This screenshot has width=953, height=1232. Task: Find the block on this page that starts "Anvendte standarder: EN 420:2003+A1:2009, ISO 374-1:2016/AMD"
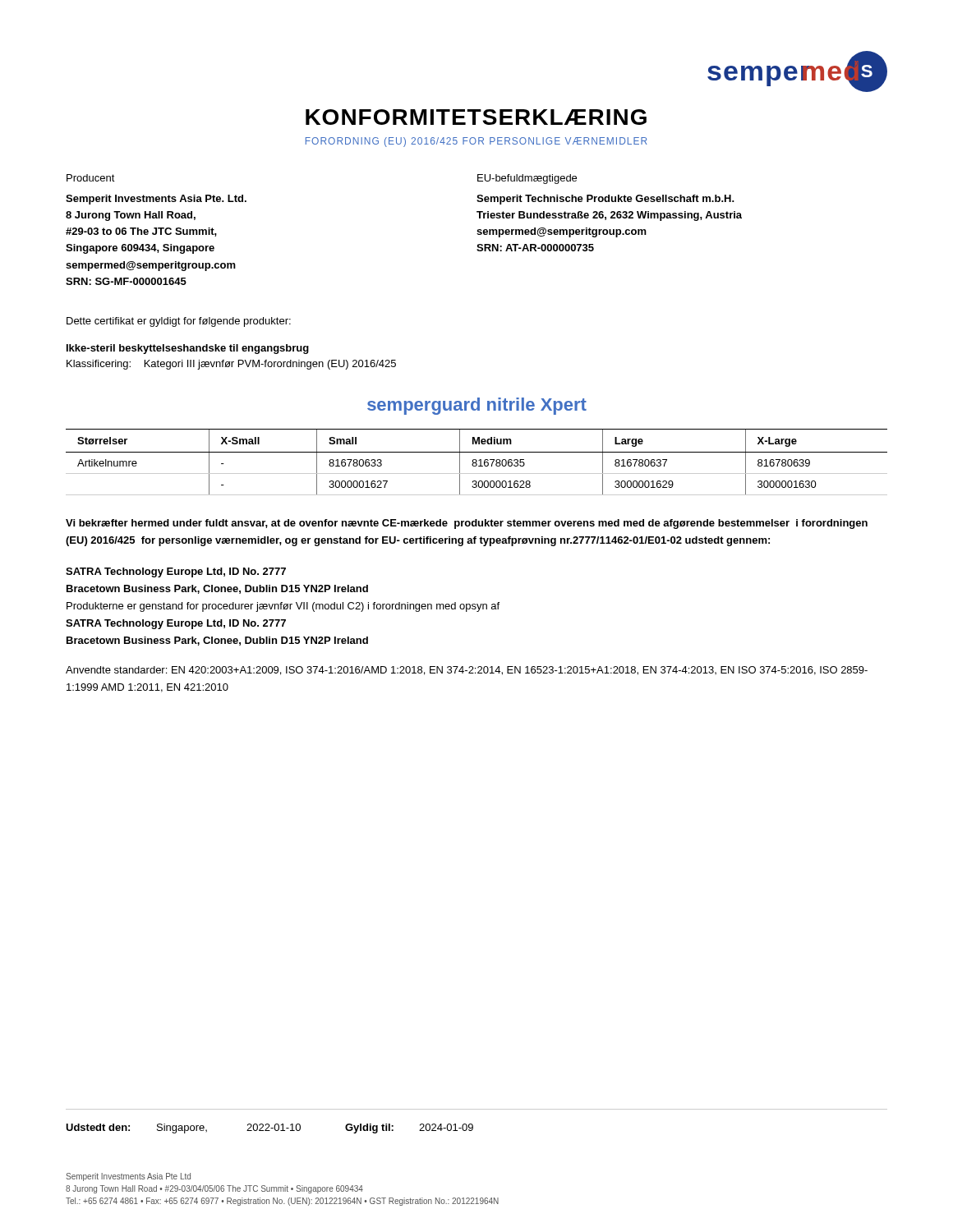coord(467,679)
